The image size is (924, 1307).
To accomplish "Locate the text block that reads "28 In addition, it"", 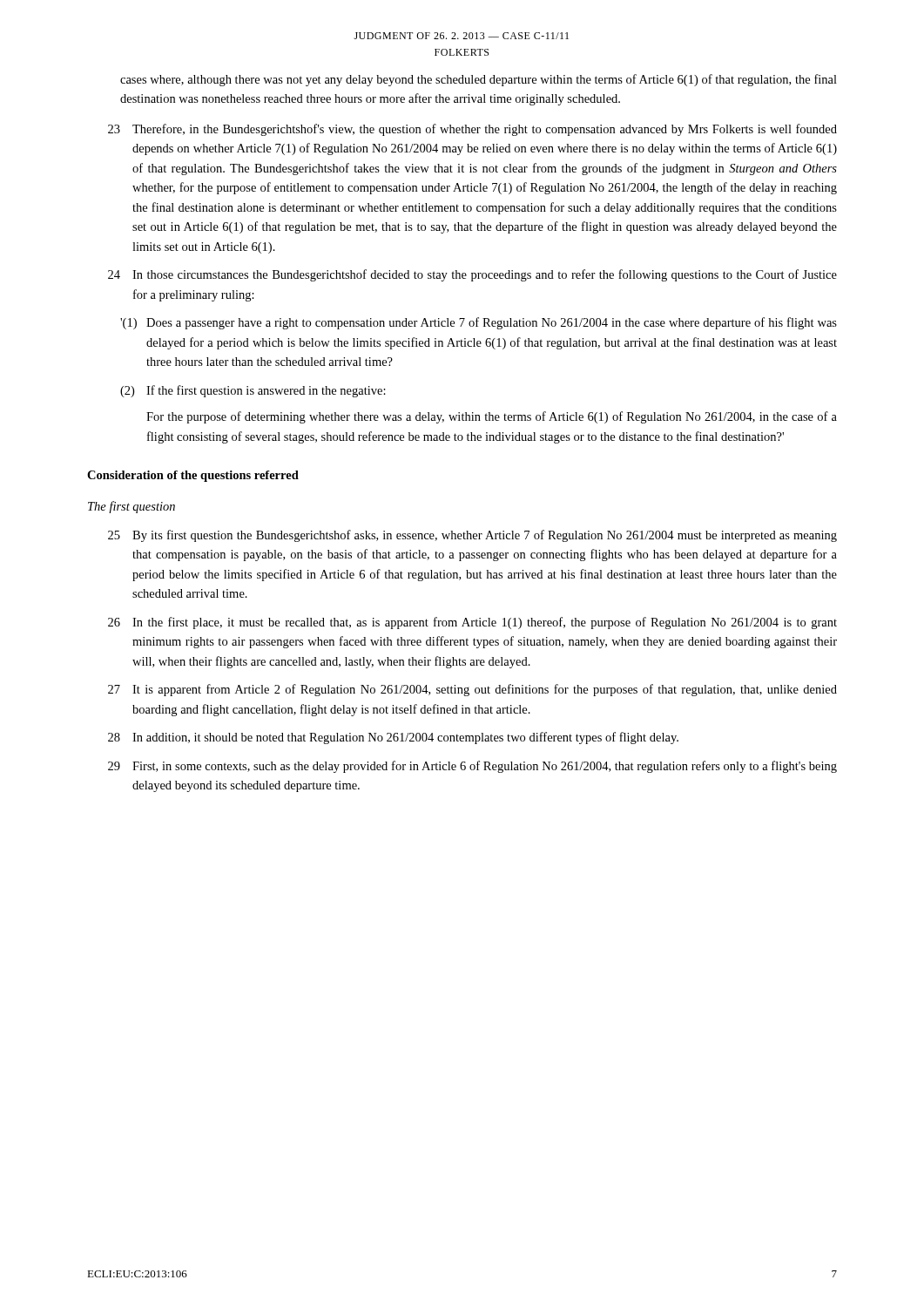I will click(462, 737).
